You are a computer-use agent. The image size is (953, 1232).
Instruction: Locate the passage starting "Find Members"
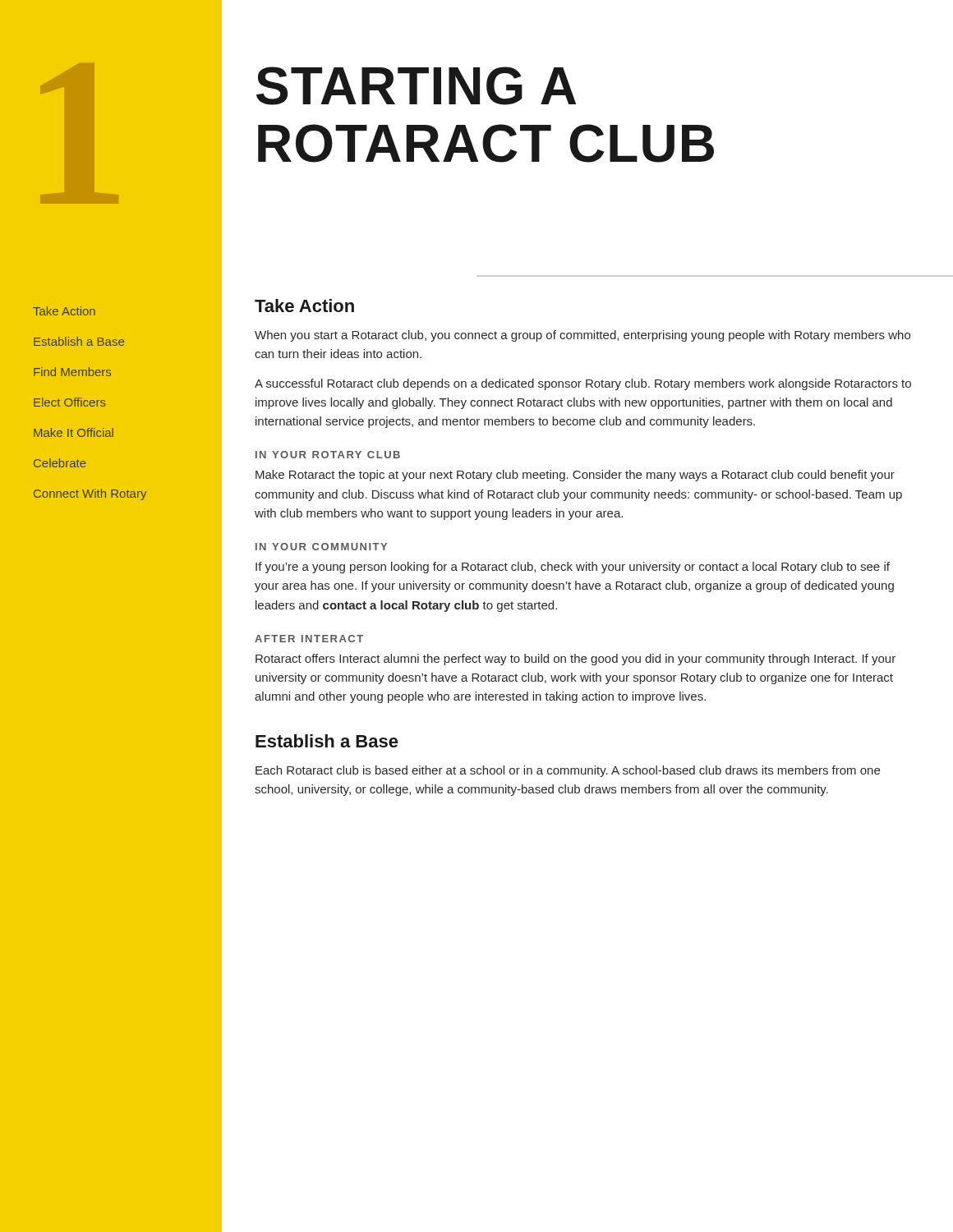point(72,372)
